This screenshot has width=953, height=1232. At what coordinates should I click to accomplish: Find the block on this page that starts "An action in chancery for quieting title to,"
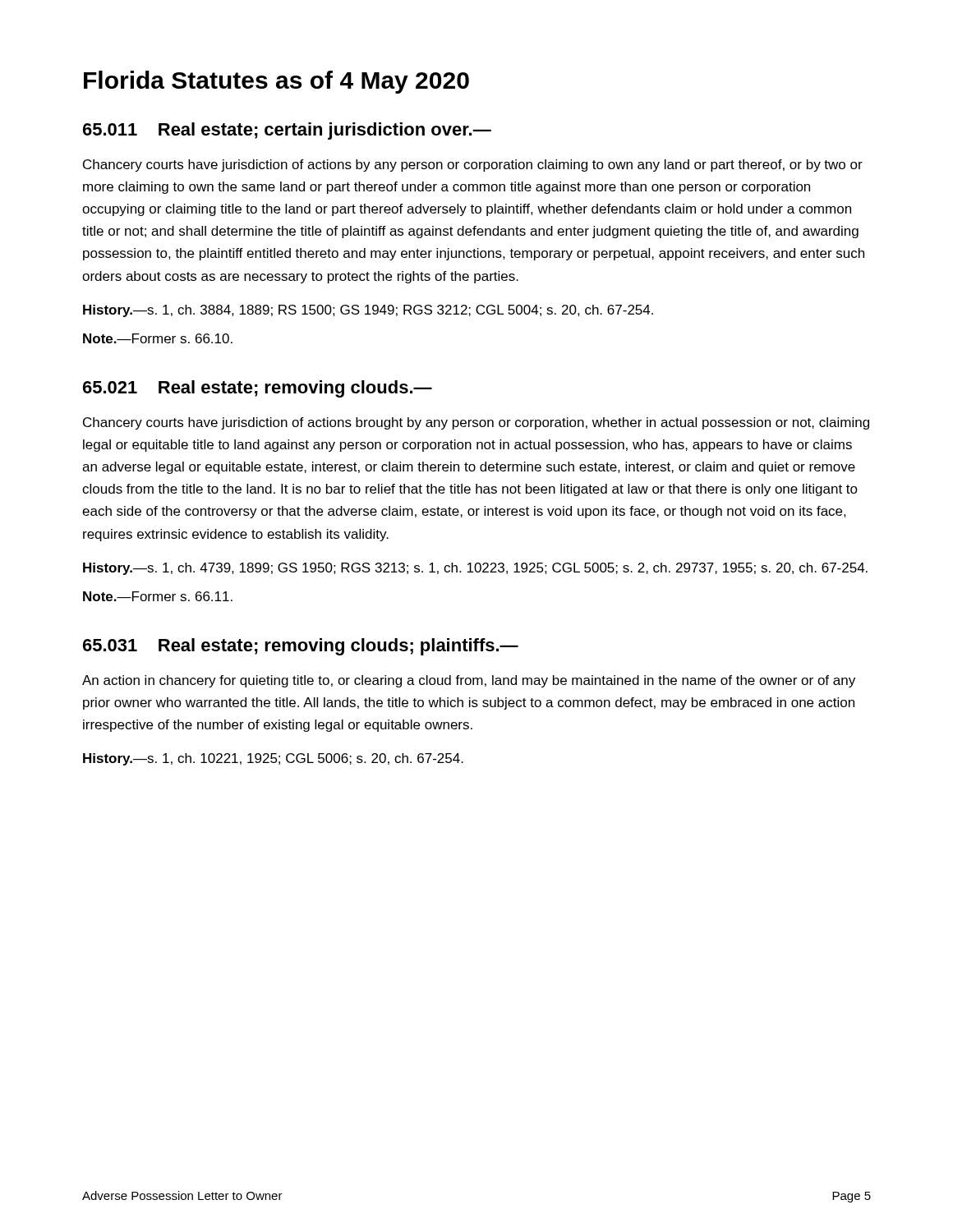[469, 703]
